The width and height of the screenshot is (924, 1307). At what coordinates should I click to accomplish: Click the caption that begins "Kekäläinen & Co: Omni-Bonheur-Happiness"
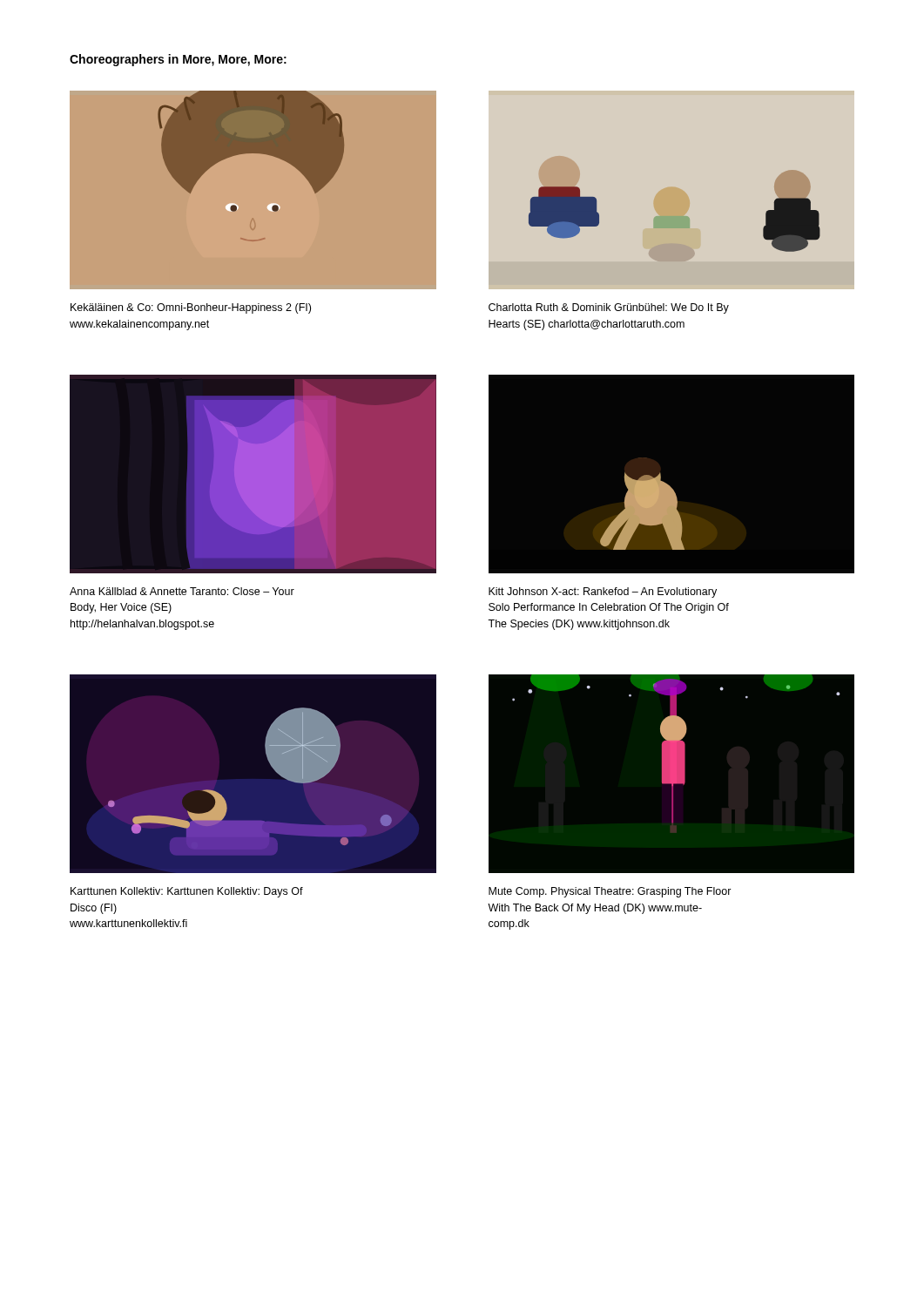191,316
